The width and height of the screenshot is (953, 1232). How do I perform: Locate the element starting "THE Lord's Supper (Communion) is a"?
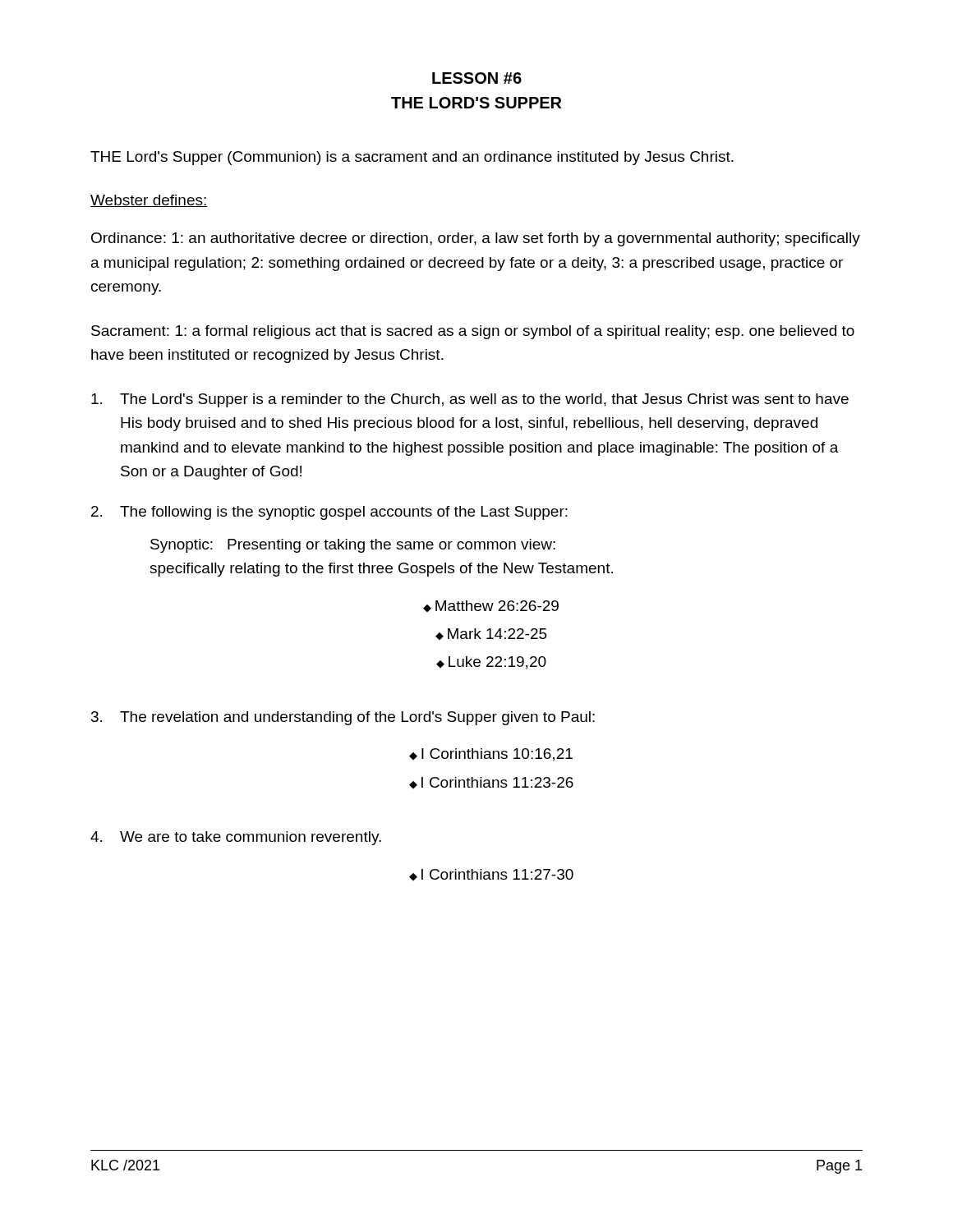(412, 156)
